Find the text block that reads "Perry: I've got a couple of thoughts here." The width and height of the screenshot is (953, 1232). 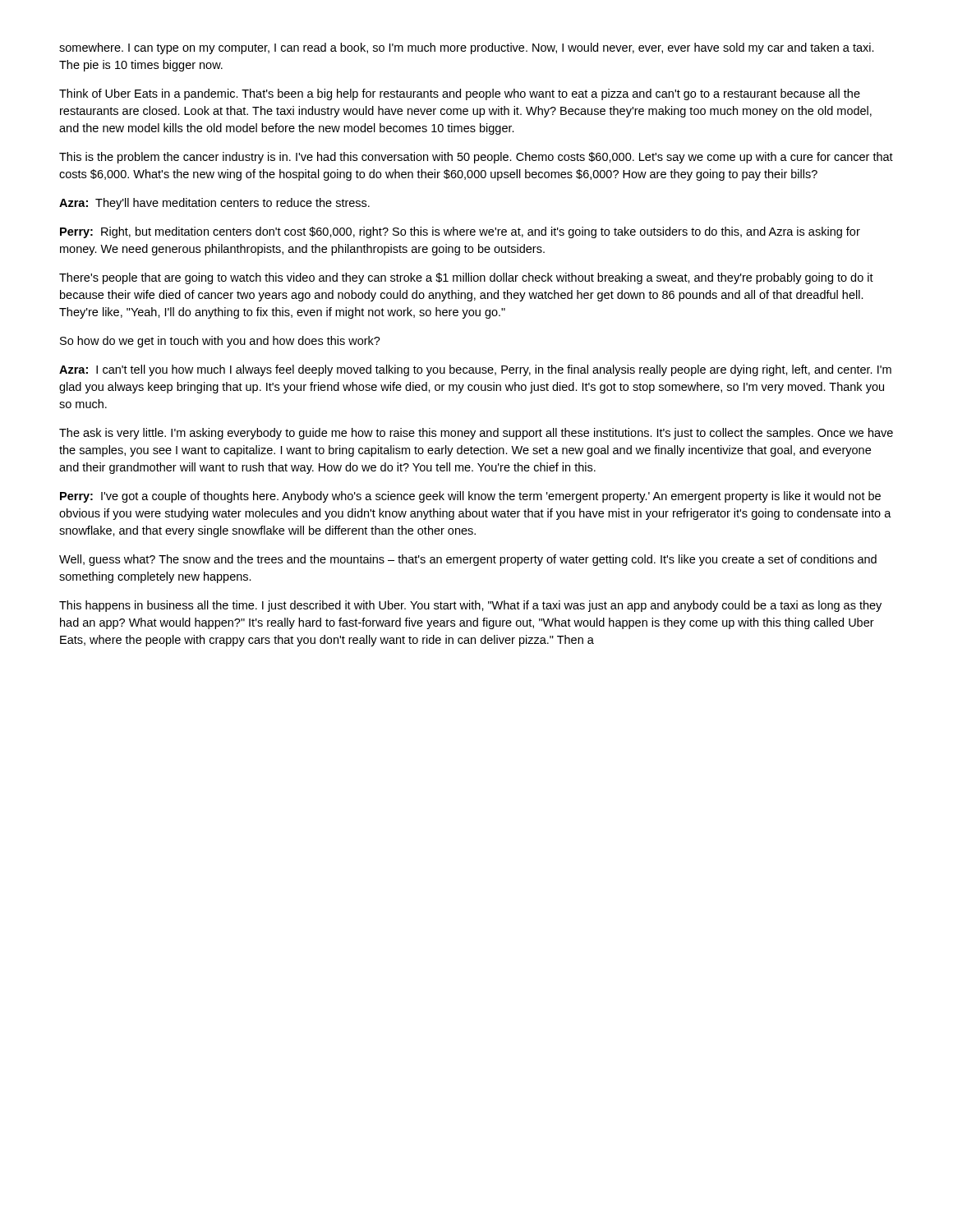[475, 514]
